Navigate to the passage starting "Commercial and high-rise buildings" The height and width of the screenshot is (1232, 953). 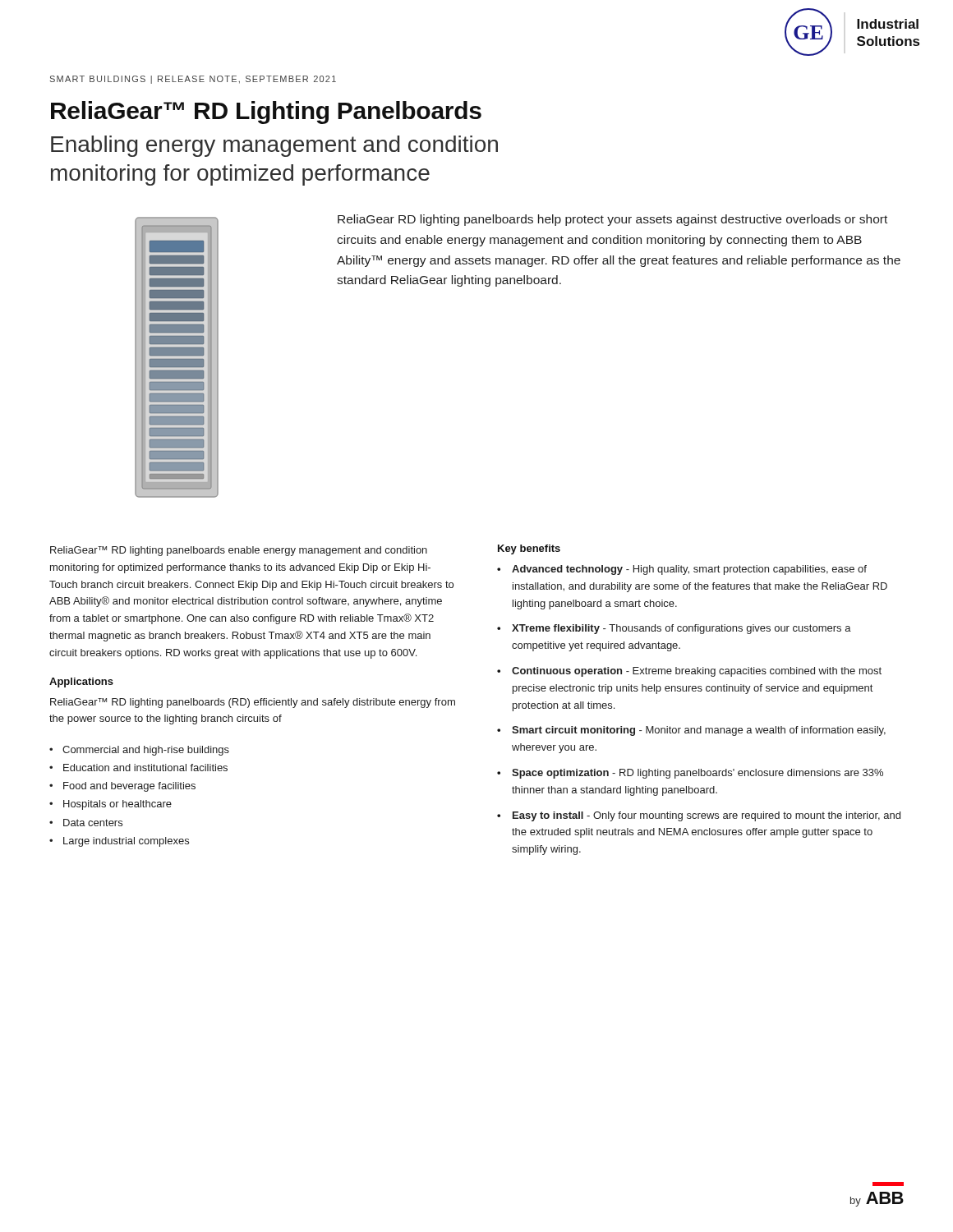[x=146, y=750]
